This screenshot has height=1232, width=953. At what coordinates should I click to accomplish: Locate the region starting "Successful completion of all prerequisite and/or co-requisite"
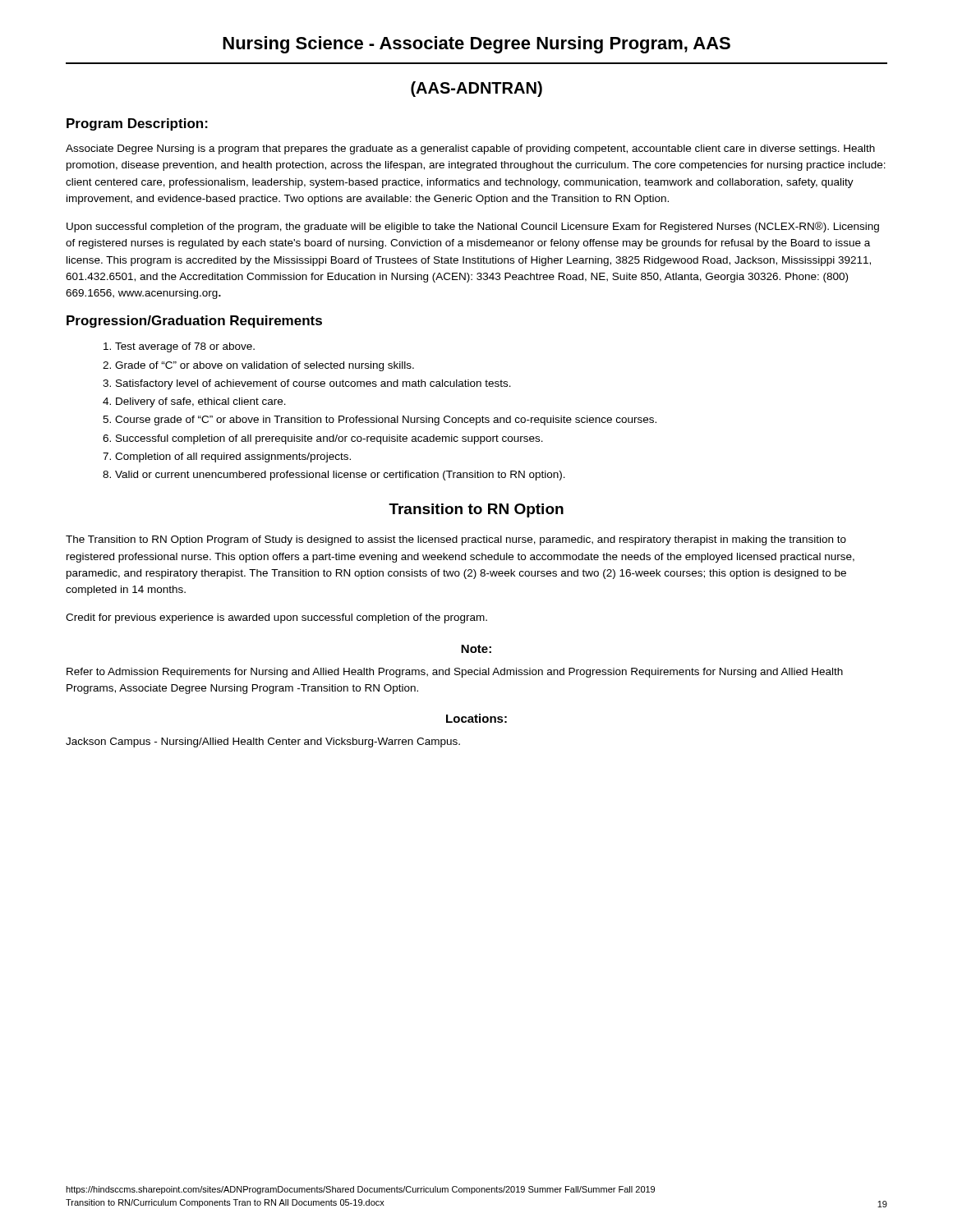(329, 438)
